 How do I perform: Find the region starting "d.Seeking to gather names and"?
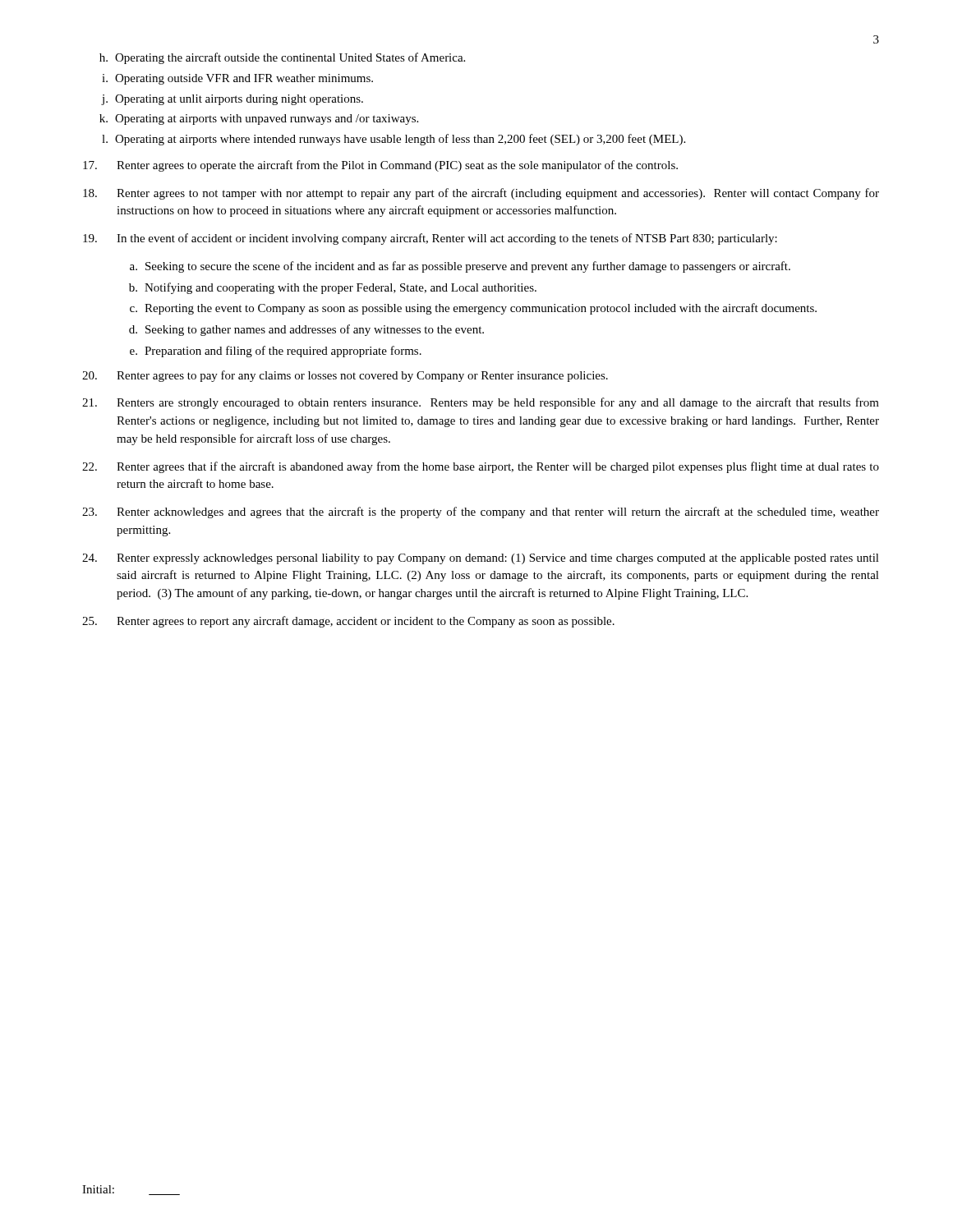(306, 330)
